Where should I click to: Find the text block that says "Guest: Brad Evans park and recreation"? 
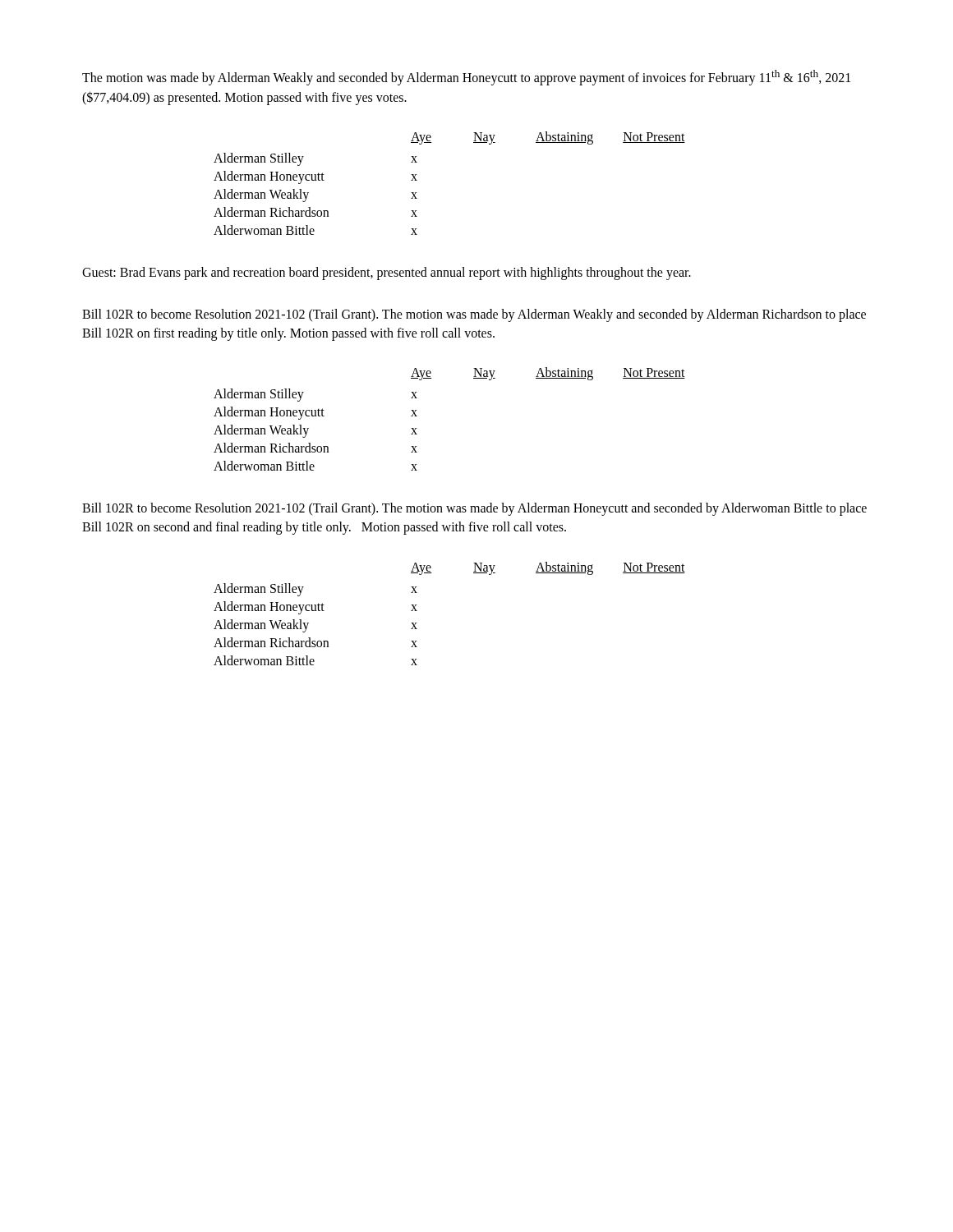pos(387,272)
